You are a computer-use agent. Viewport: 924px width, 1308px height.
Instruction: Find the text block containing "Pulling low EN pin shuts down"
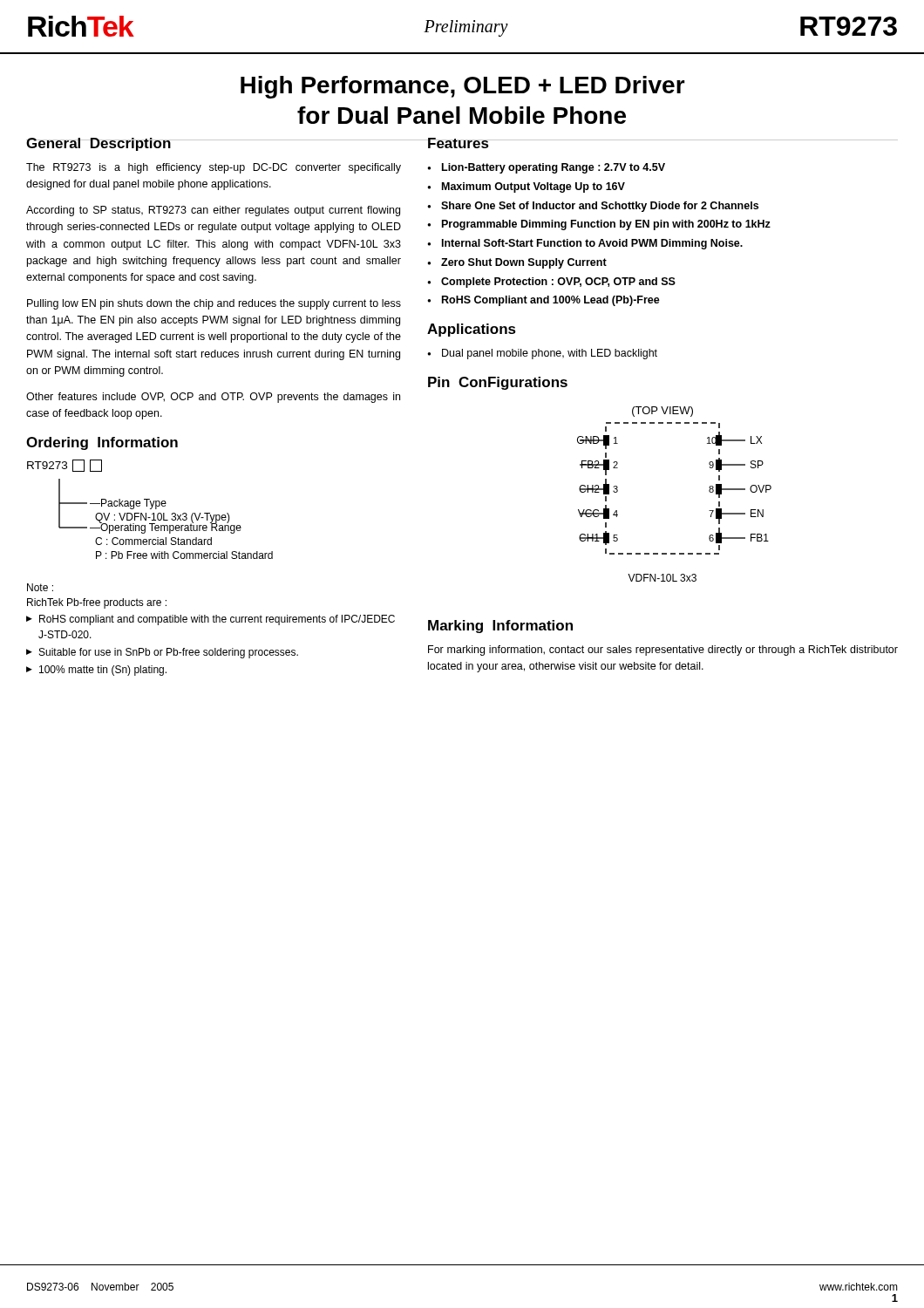tap(214, 337)
